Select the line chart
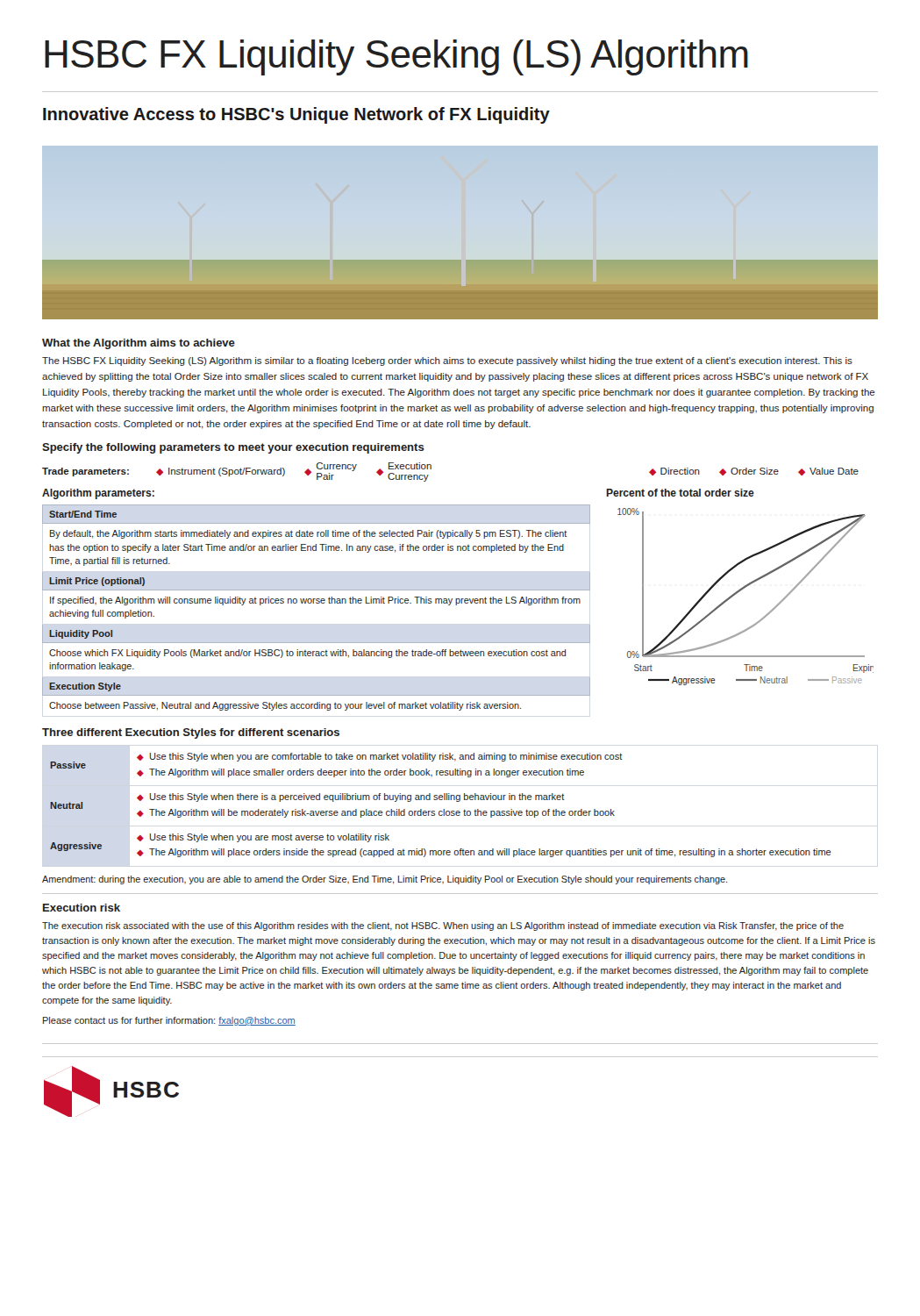Screen dimensions: 1316x920 click(742, 587)
